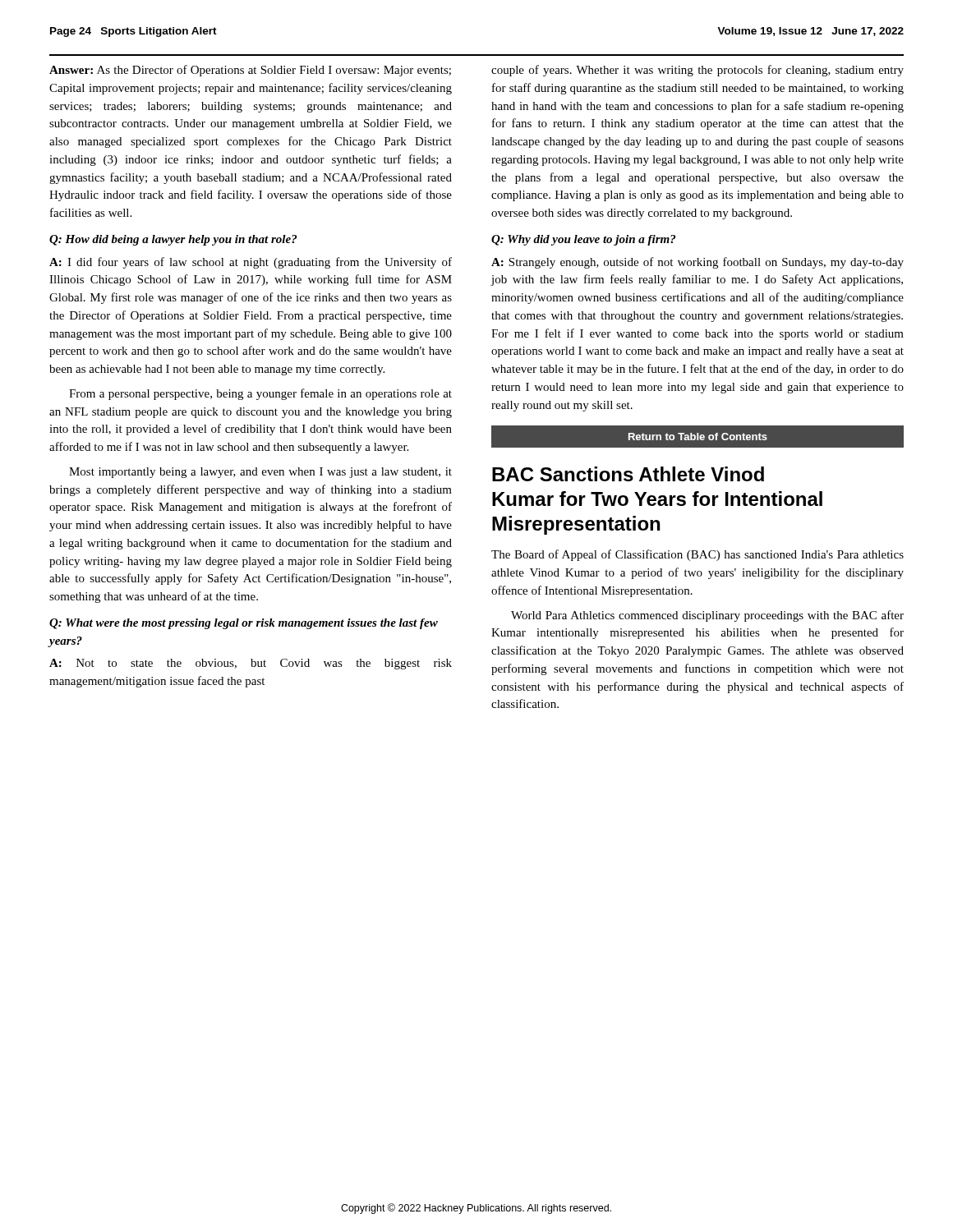Viewport: 953px width, 1232px height.
Task: Select the text block starting "A: I did"
Action: point(251,430)
